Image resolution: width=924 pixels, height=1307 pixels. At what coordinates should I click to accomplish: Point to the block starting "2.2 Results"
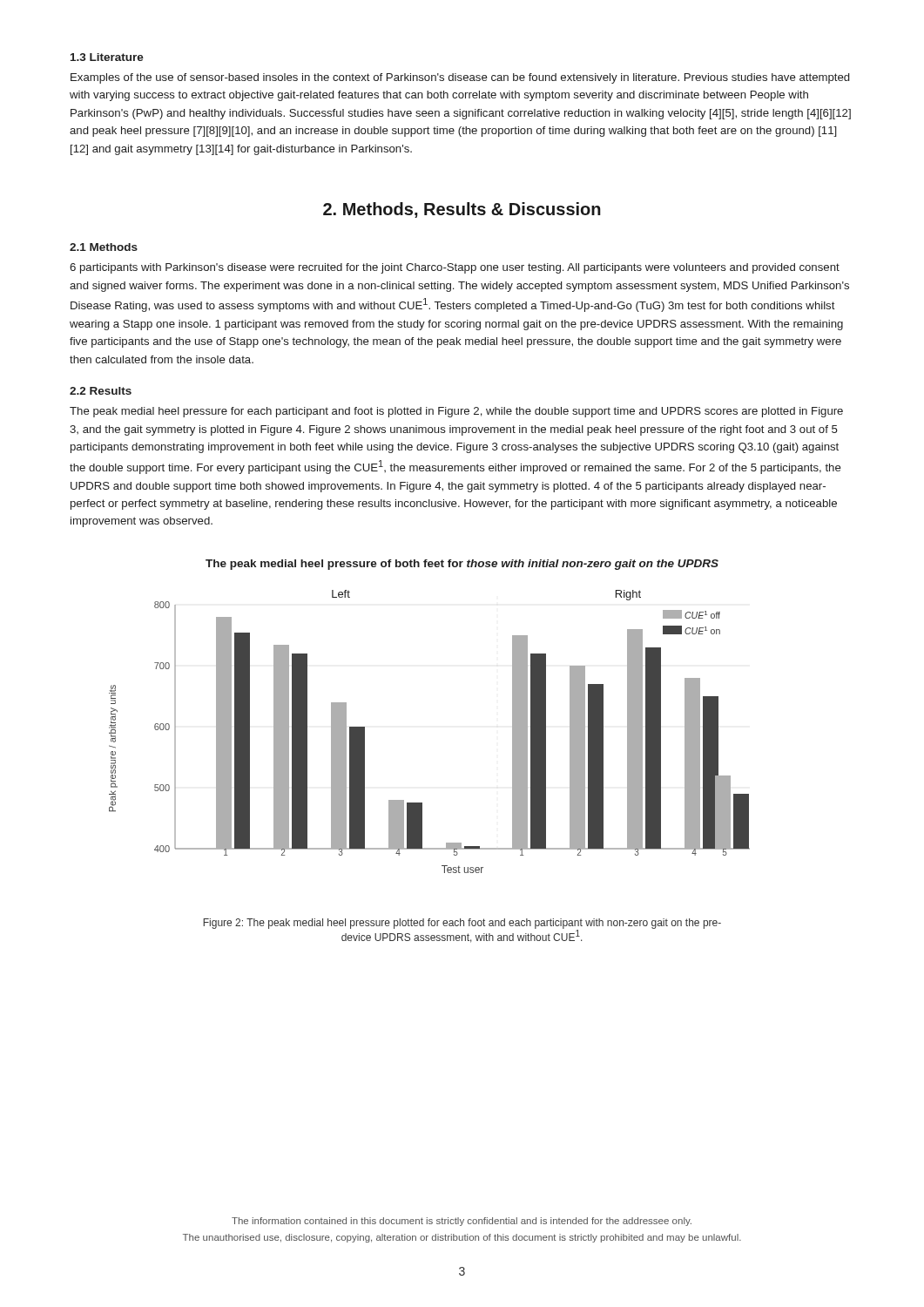coord(101,391)
